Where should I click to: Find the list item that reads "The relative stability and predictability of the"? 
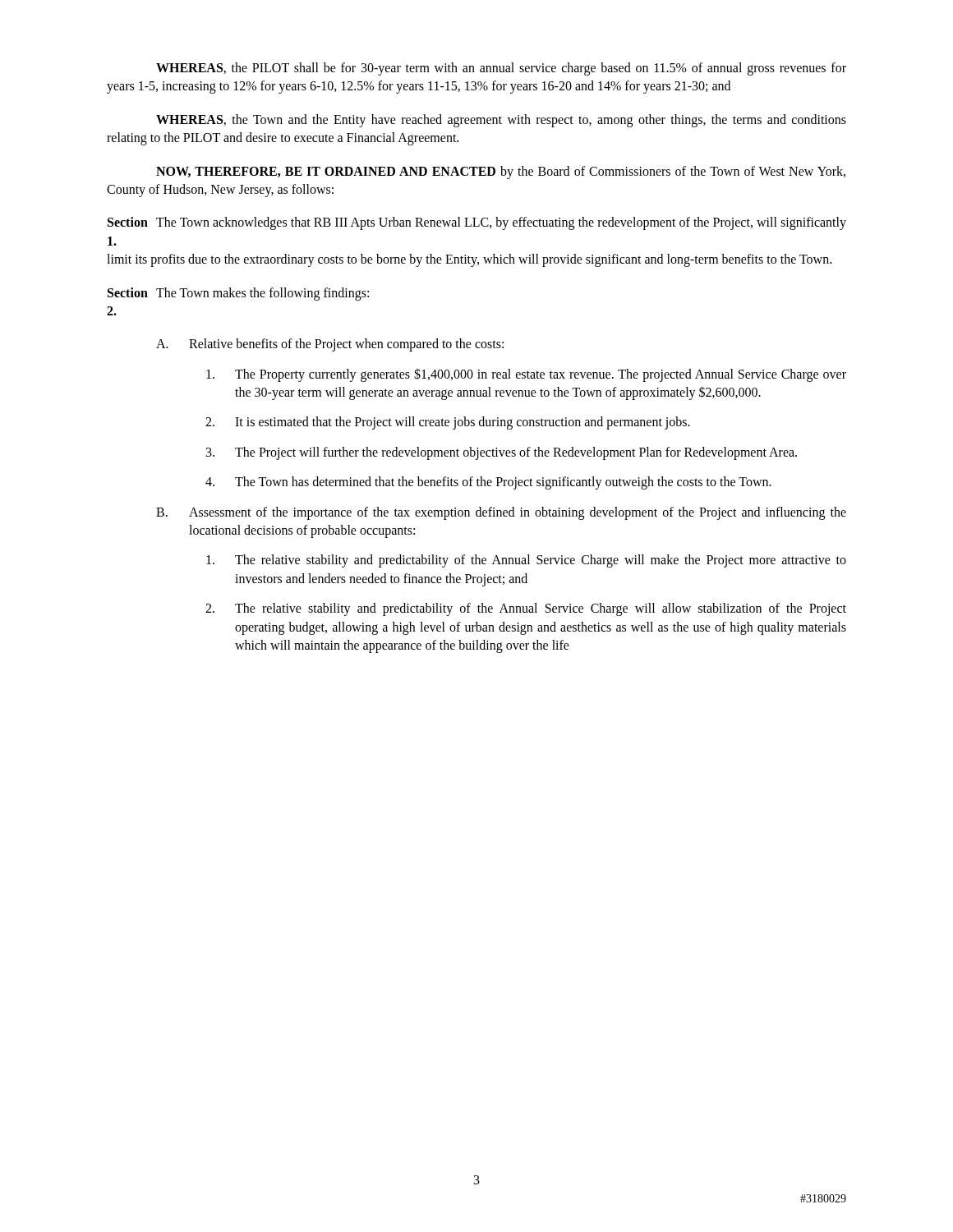tap(526, 570)
